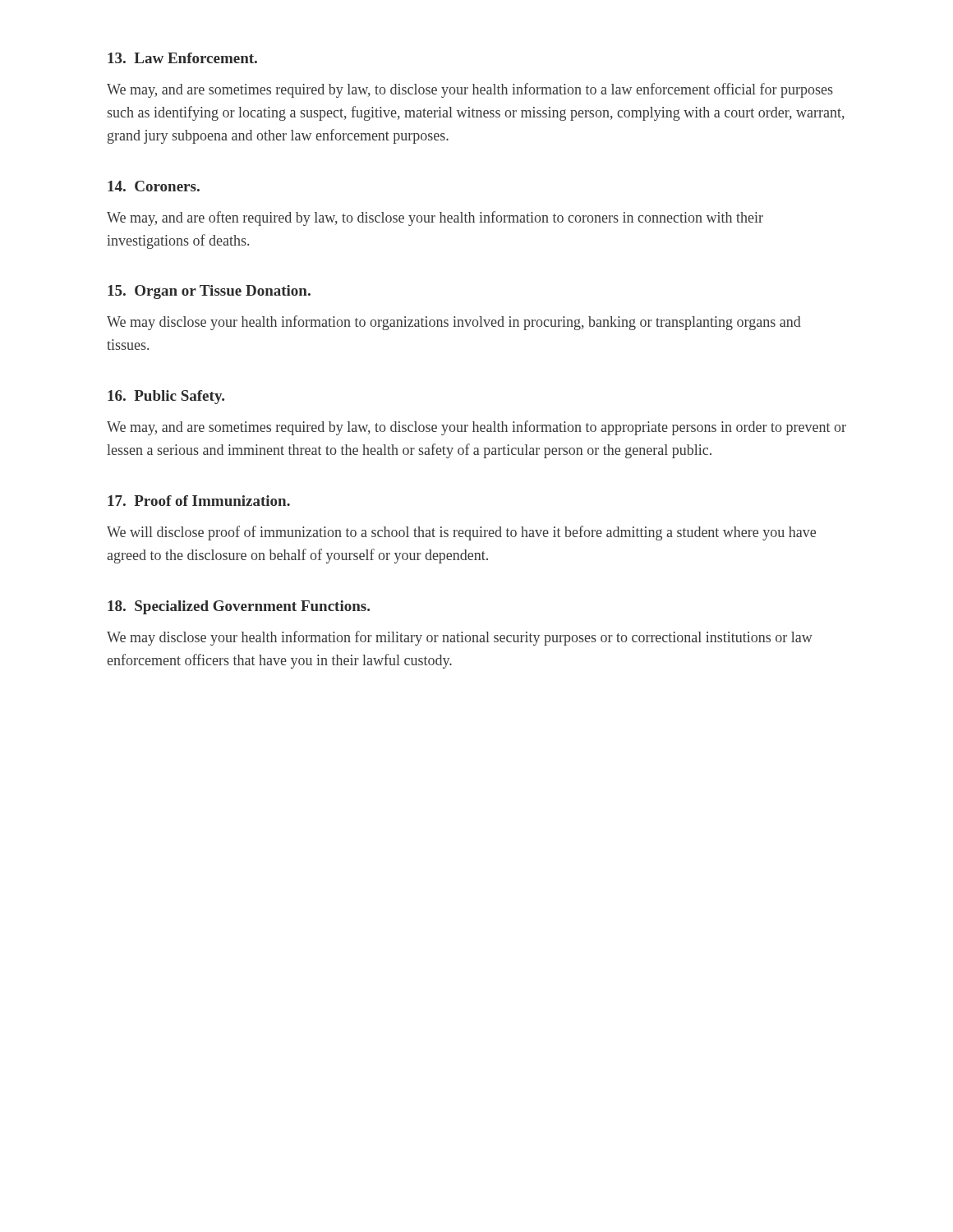Where does it say "15. Organ or Tissue Donation."?
This screenshot has height=1232, width=953.
pyautogui.click(x=209, y=291)
